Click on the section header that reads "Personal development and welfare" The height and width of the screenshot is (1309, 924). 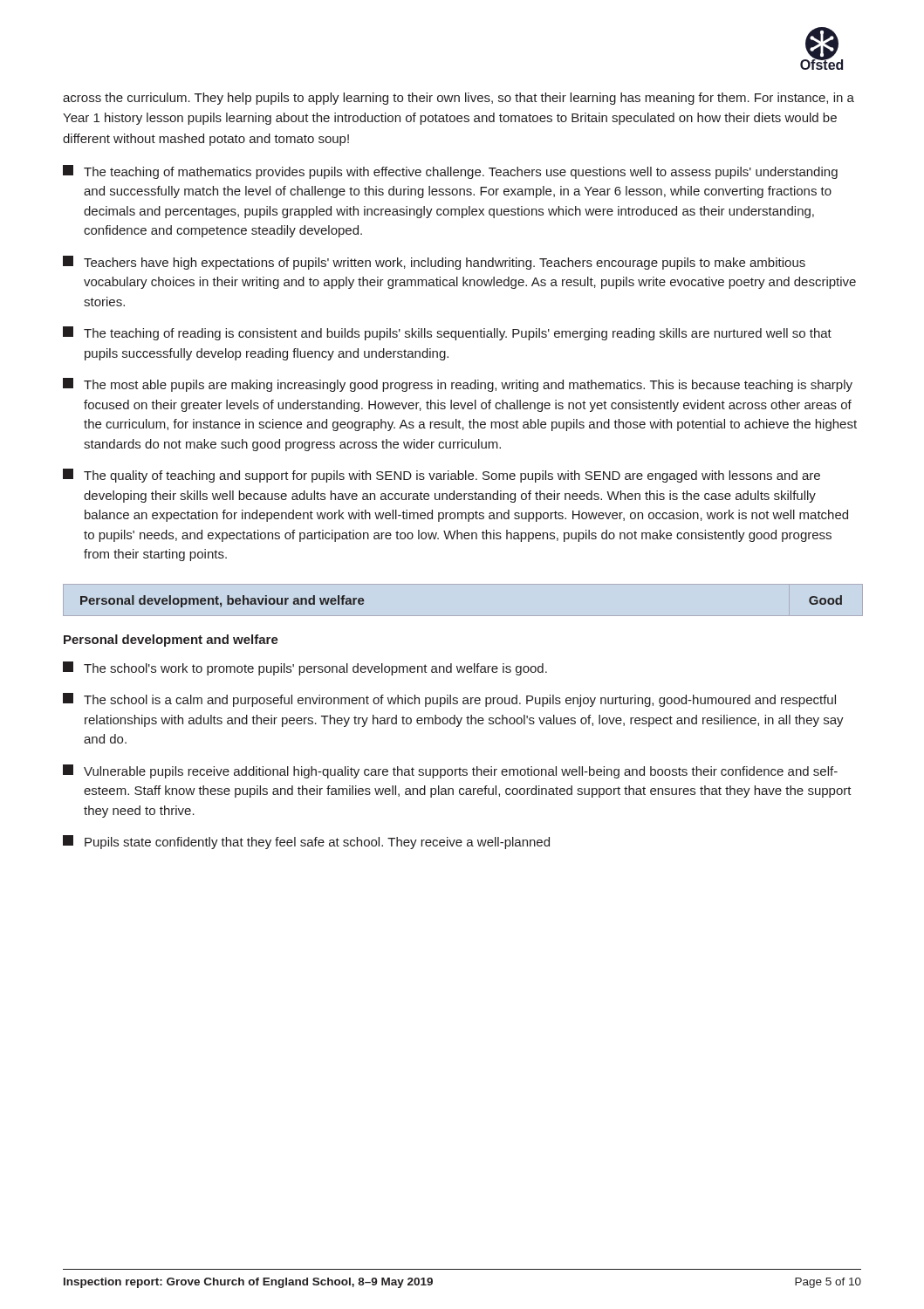click(x=170, y=639)
